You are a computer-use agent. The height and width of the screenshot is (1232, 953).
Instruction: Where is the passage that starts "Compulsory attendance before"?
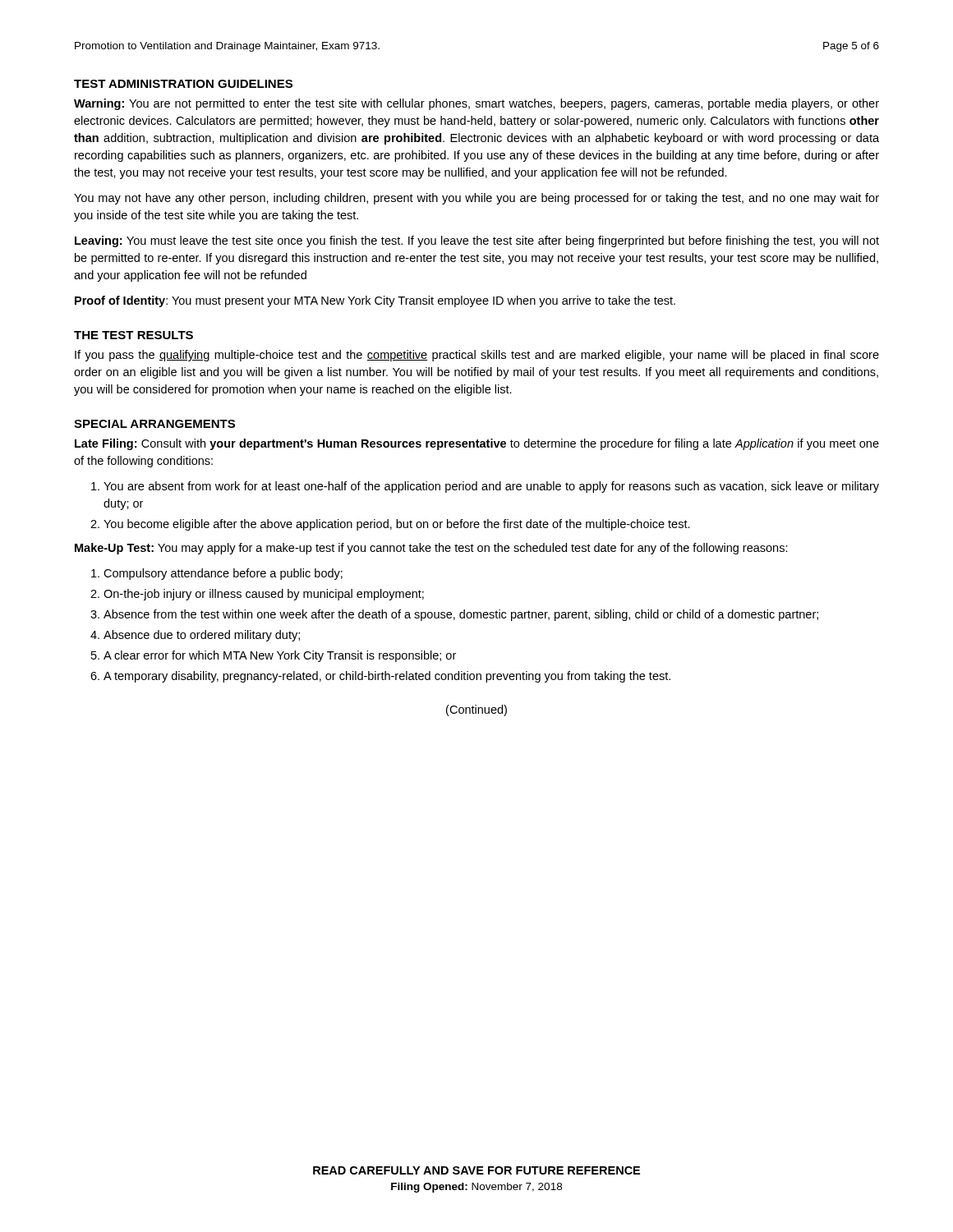[x=223, y=574]
